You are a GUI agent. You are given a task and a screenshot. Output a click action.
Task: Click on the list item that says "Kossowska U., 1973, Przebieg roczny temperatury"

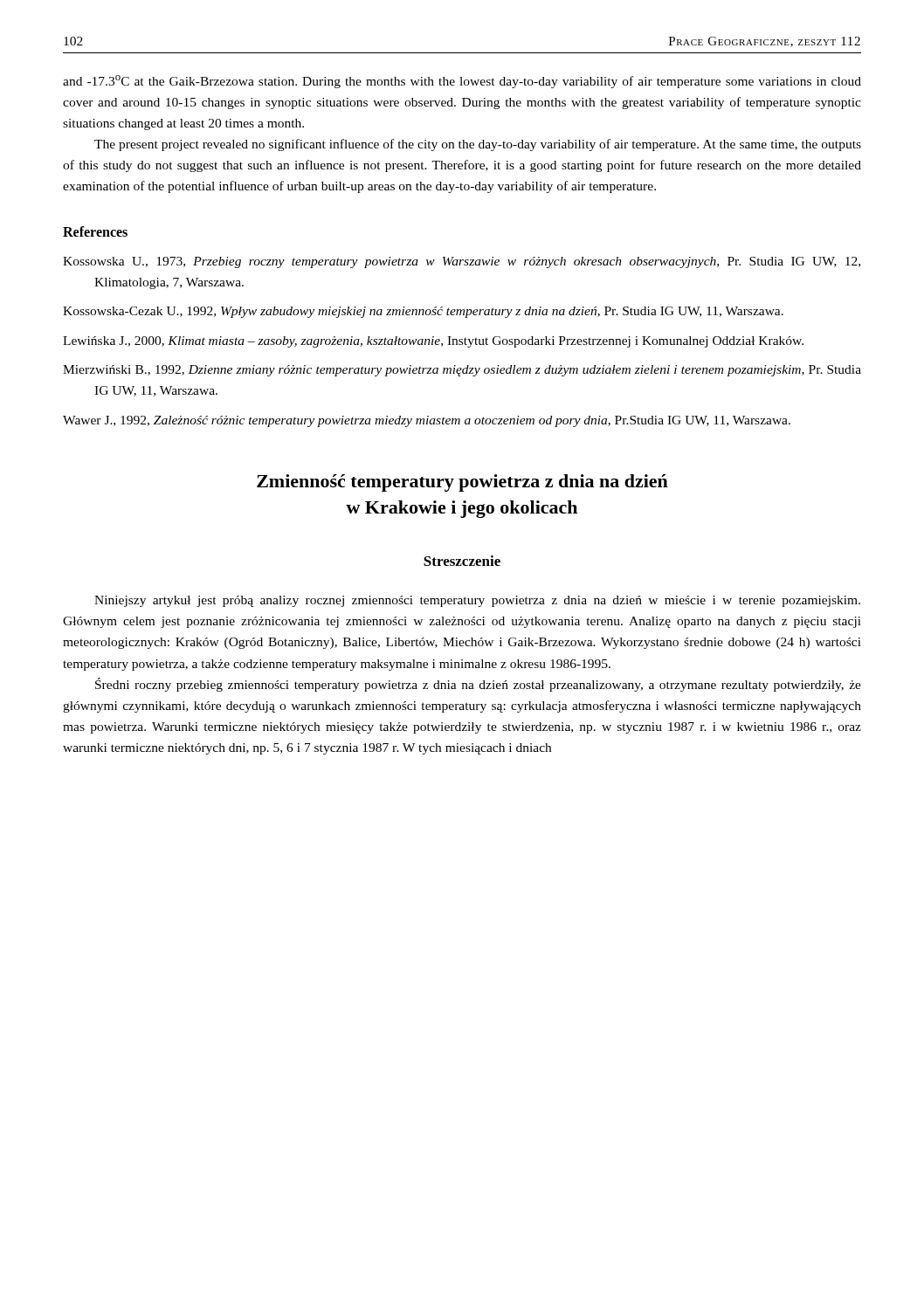(462, 271)
